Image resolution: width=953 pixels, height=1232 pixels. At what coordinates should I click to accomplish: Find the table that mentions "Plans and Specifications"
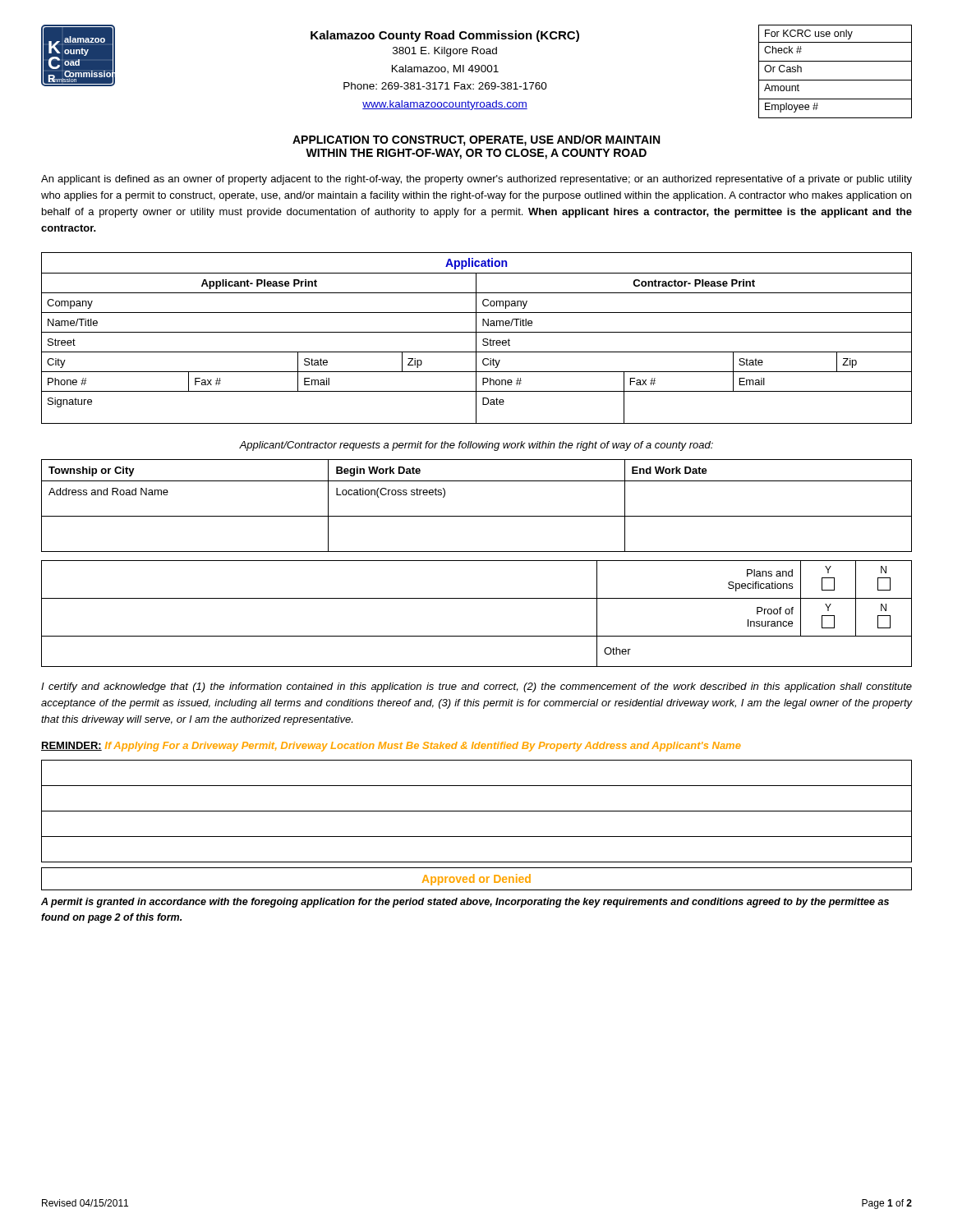tap(476, 613)
